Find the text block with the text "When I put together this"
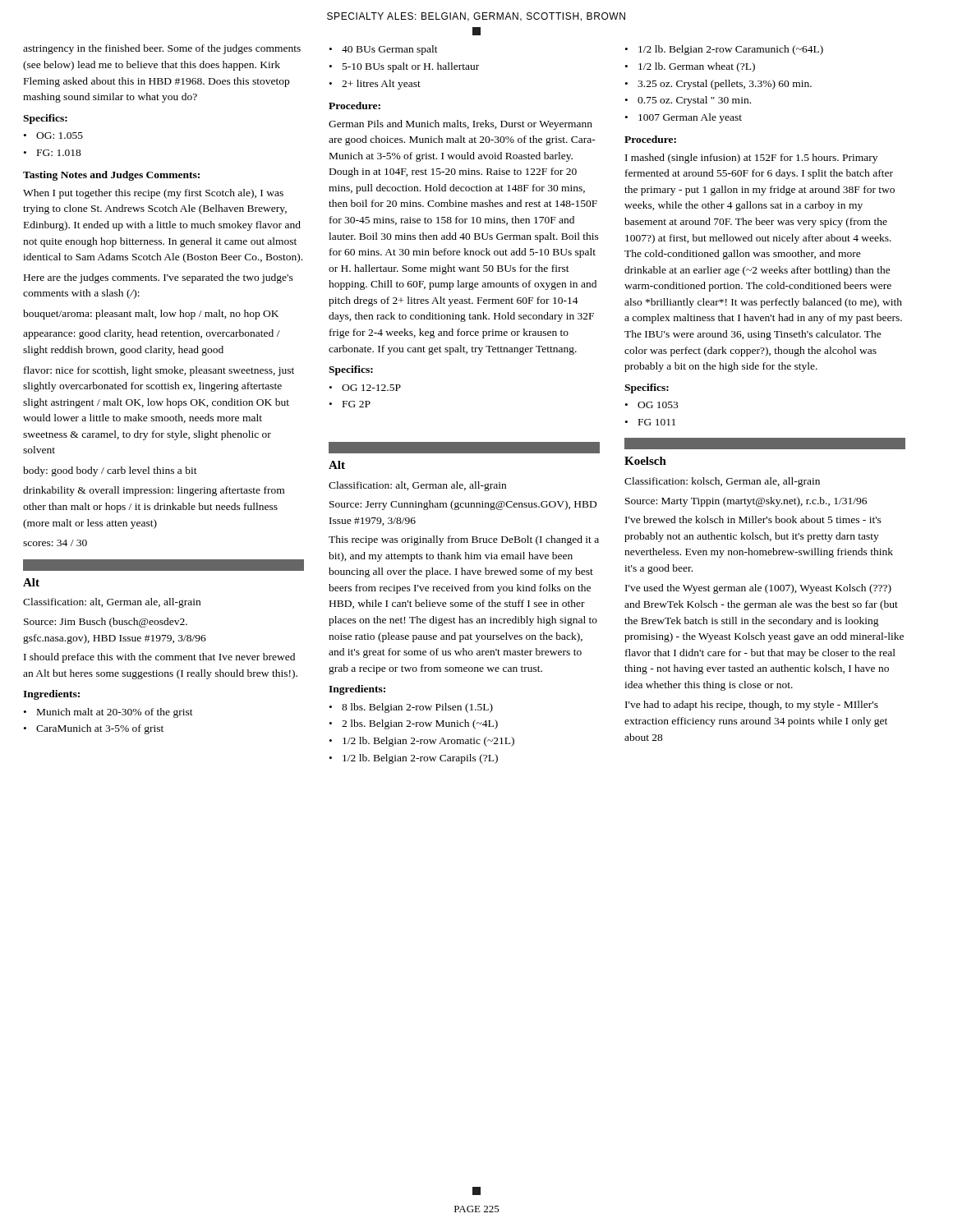The image size is (953, 1232). 163,368
